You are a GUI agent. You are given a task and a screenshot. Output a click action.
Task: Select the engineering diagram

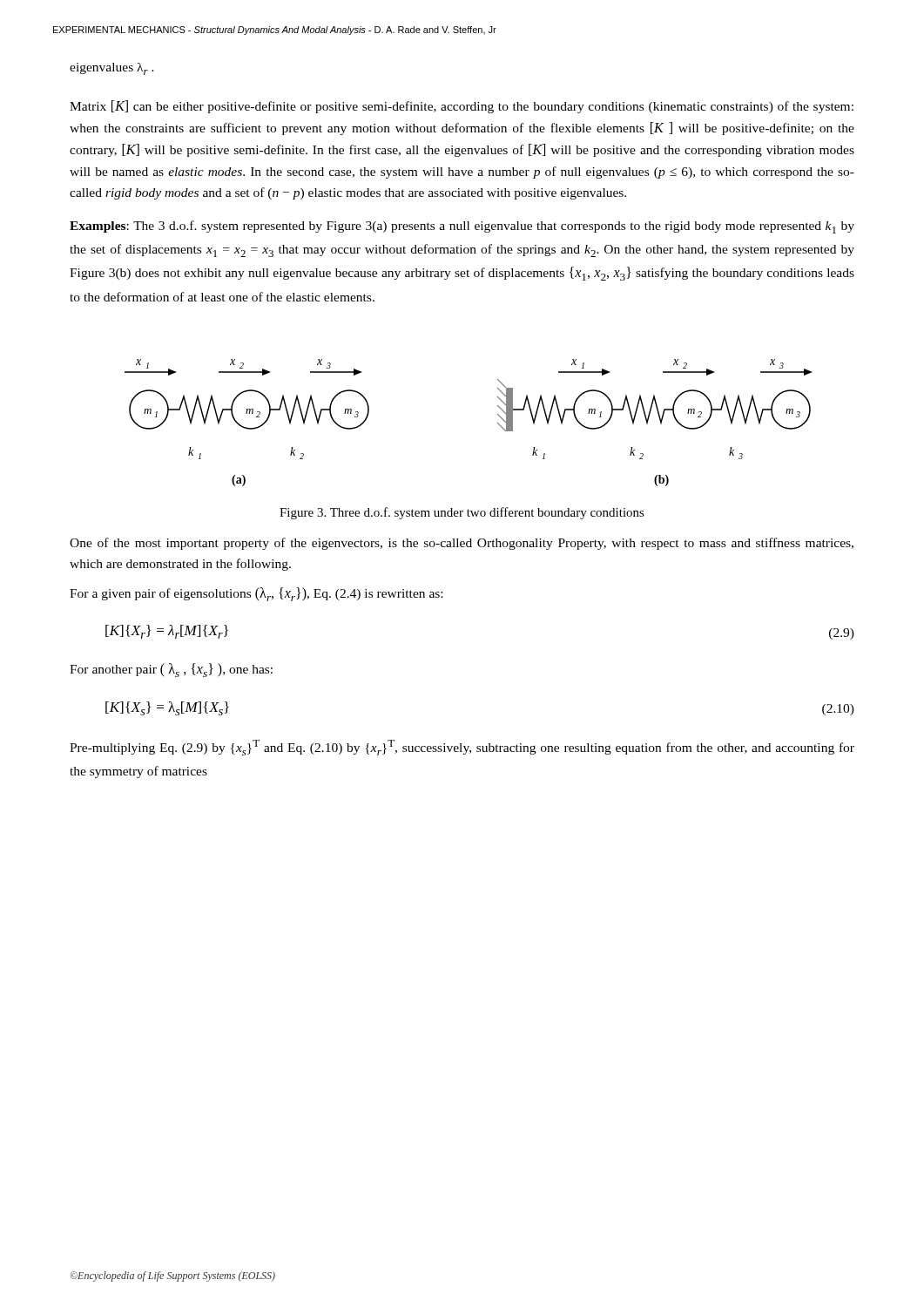(x=462, y=413)
